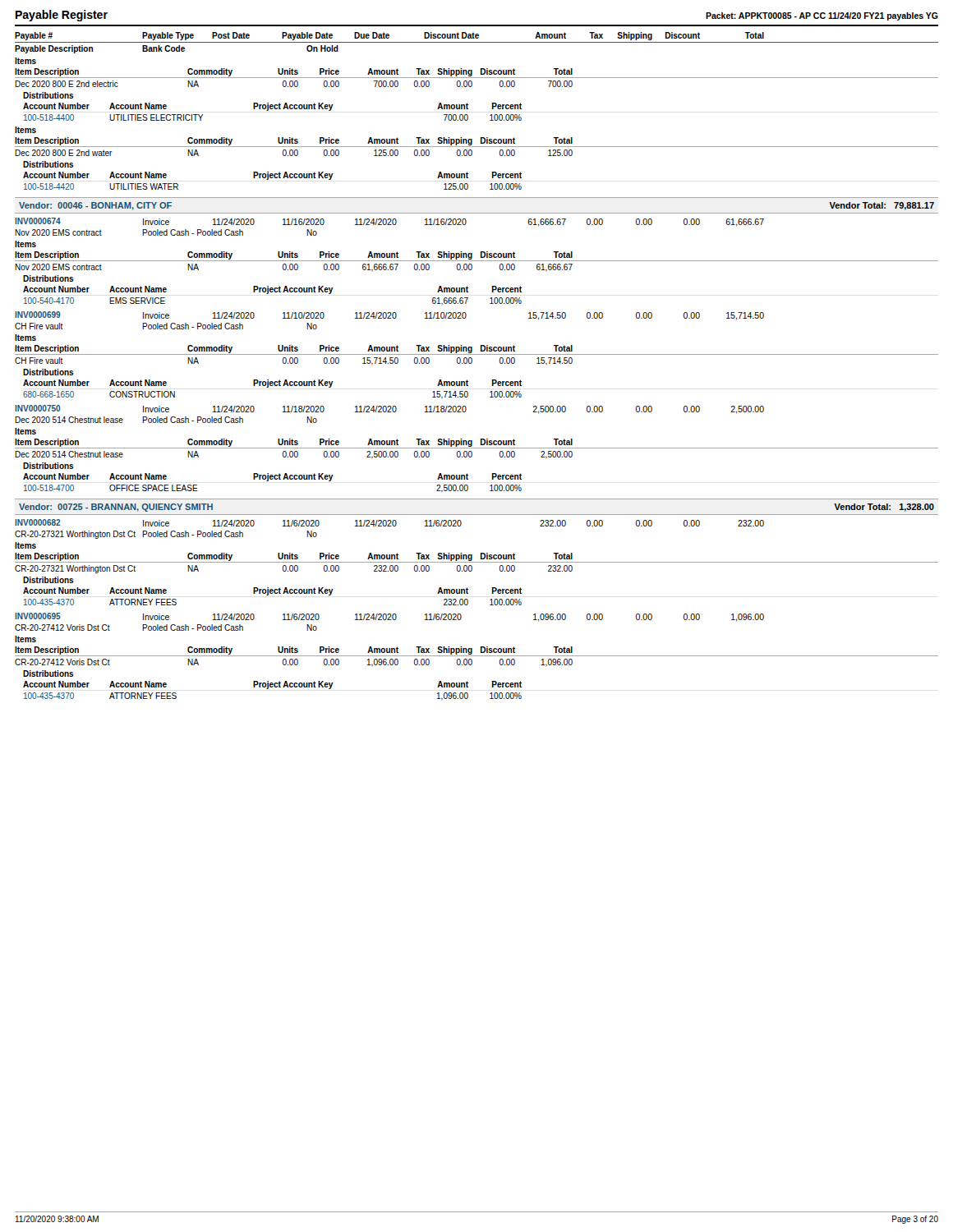Locate the section header that opens with "Vendor: 00725 -"

pyautogui.click(x=476, y=507)
